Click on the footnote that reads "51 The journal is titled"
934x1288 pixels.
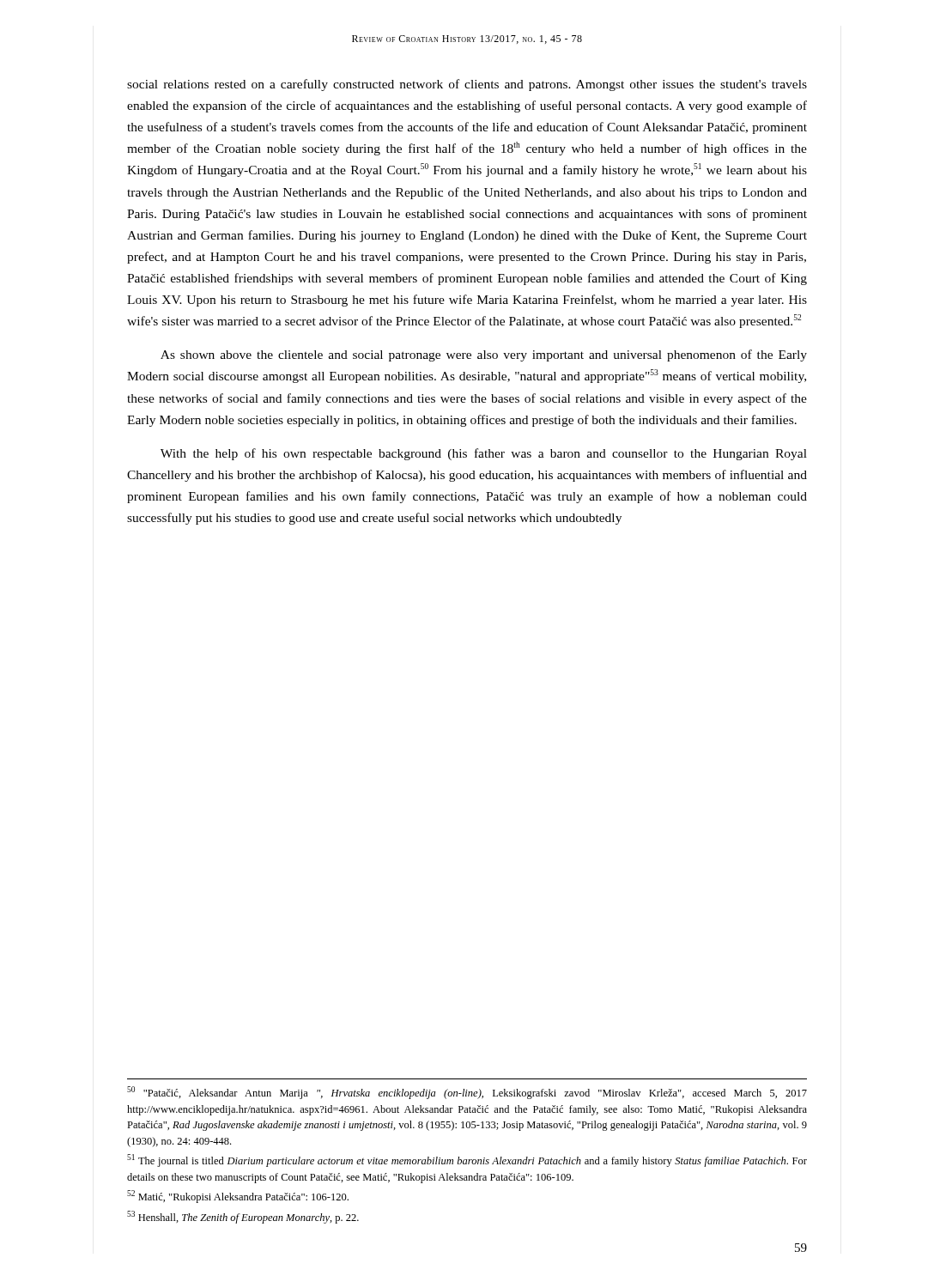coord(467,1168)
